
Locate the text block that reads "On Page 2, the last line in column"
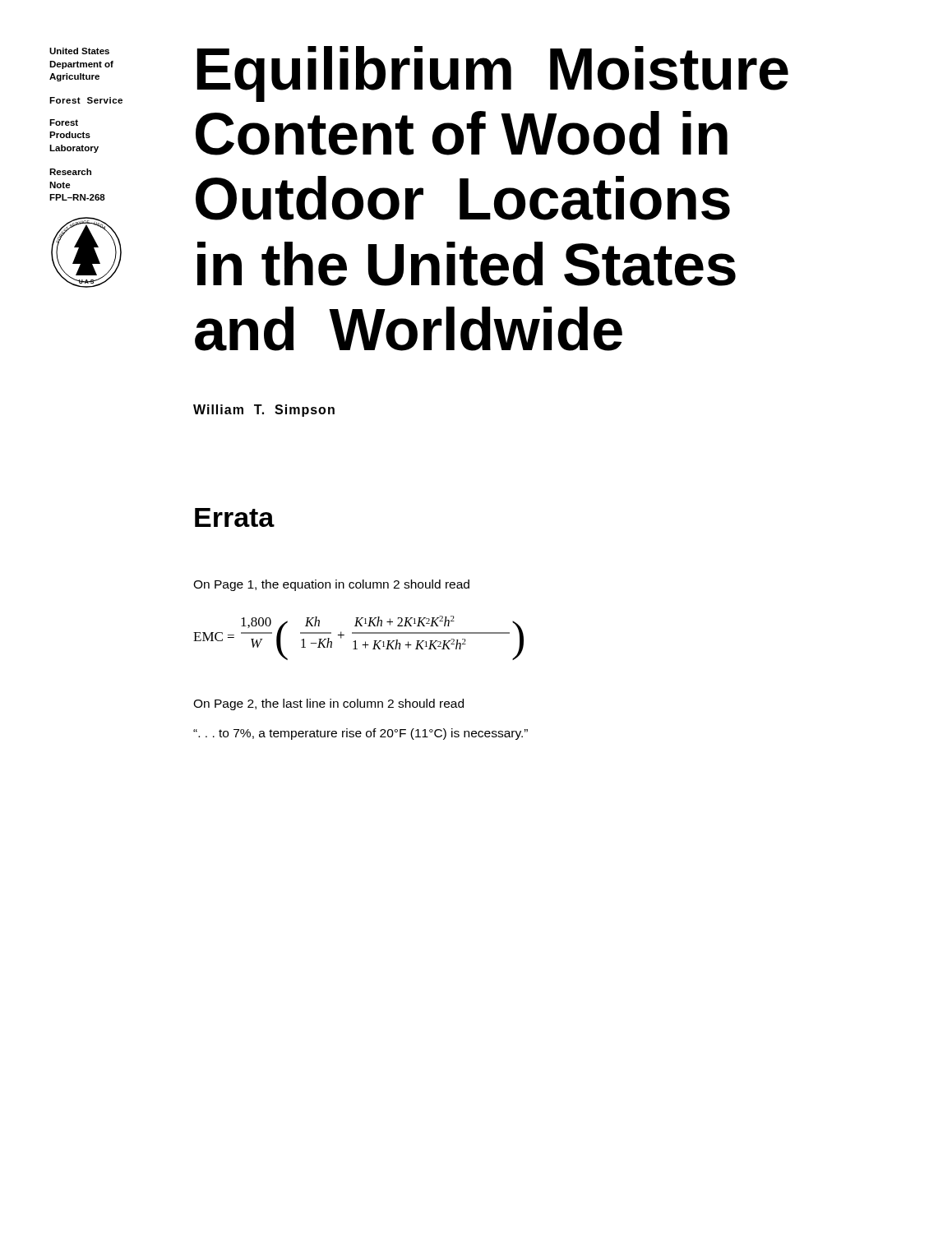click(x=329, y=703)
